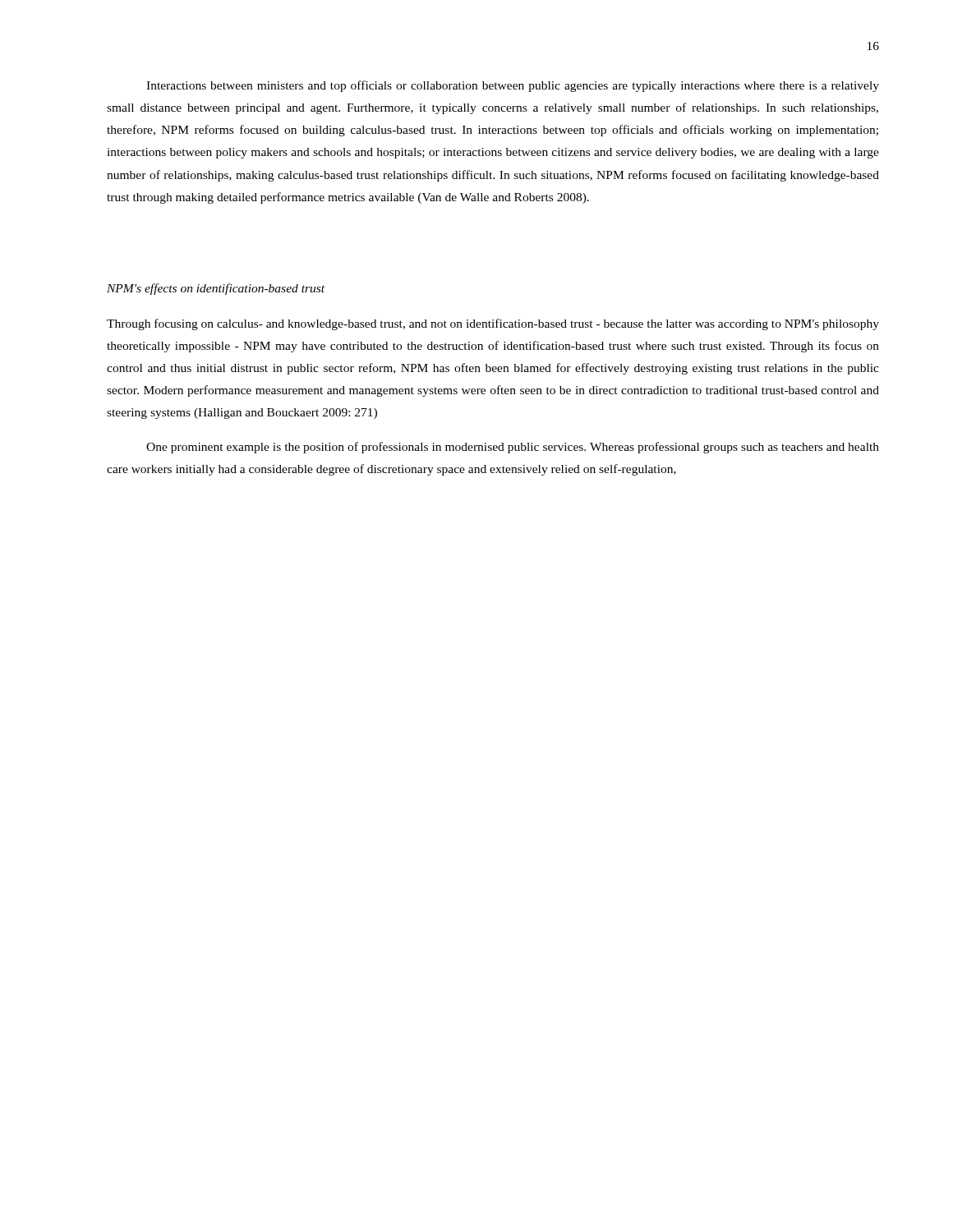Navigate to the element starting "One prominent example is the position of professionals"
Screen dimensions: 1232x953
[493, 457]
